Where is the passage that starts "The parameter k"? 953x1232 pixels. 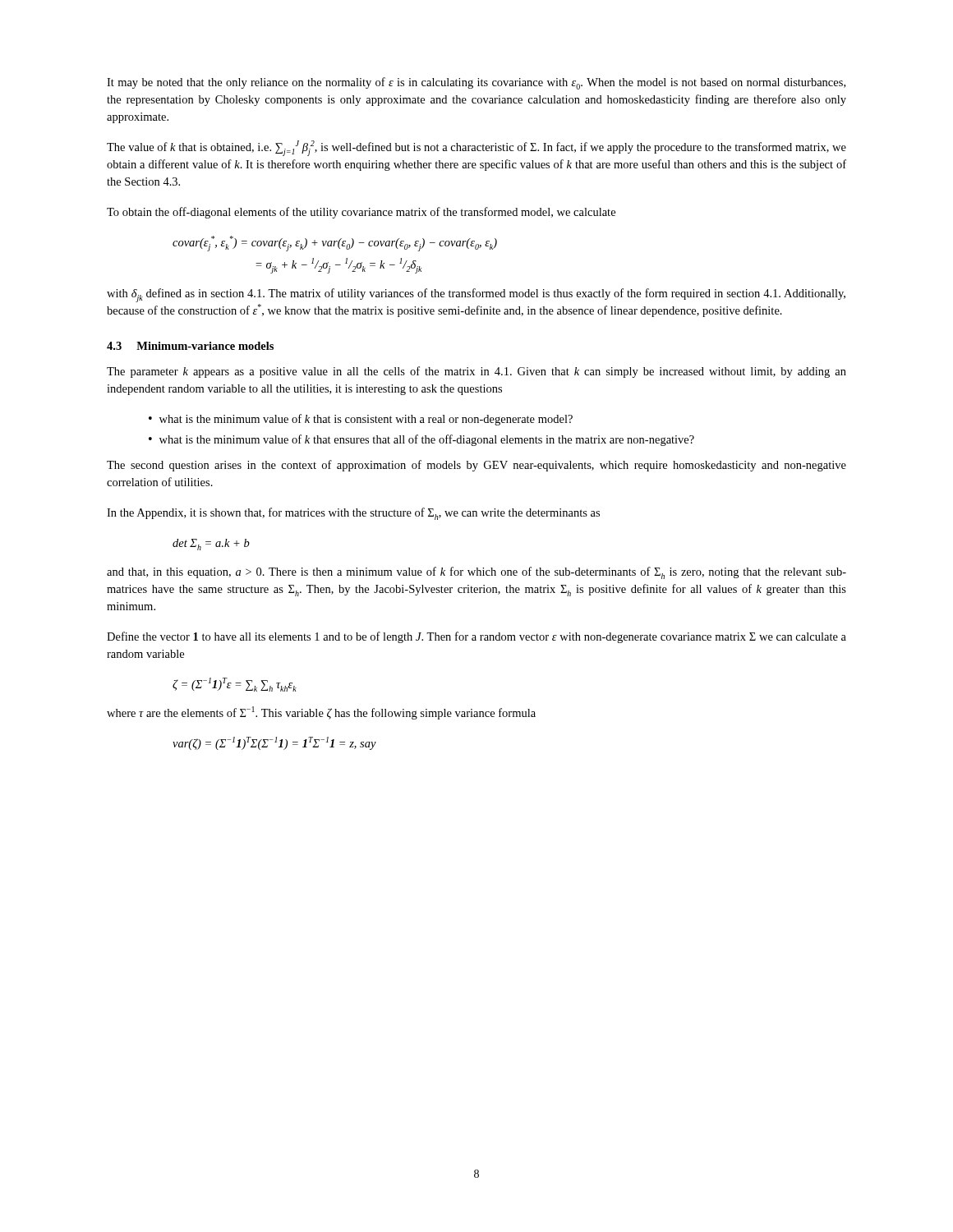[x=476, y=380]
